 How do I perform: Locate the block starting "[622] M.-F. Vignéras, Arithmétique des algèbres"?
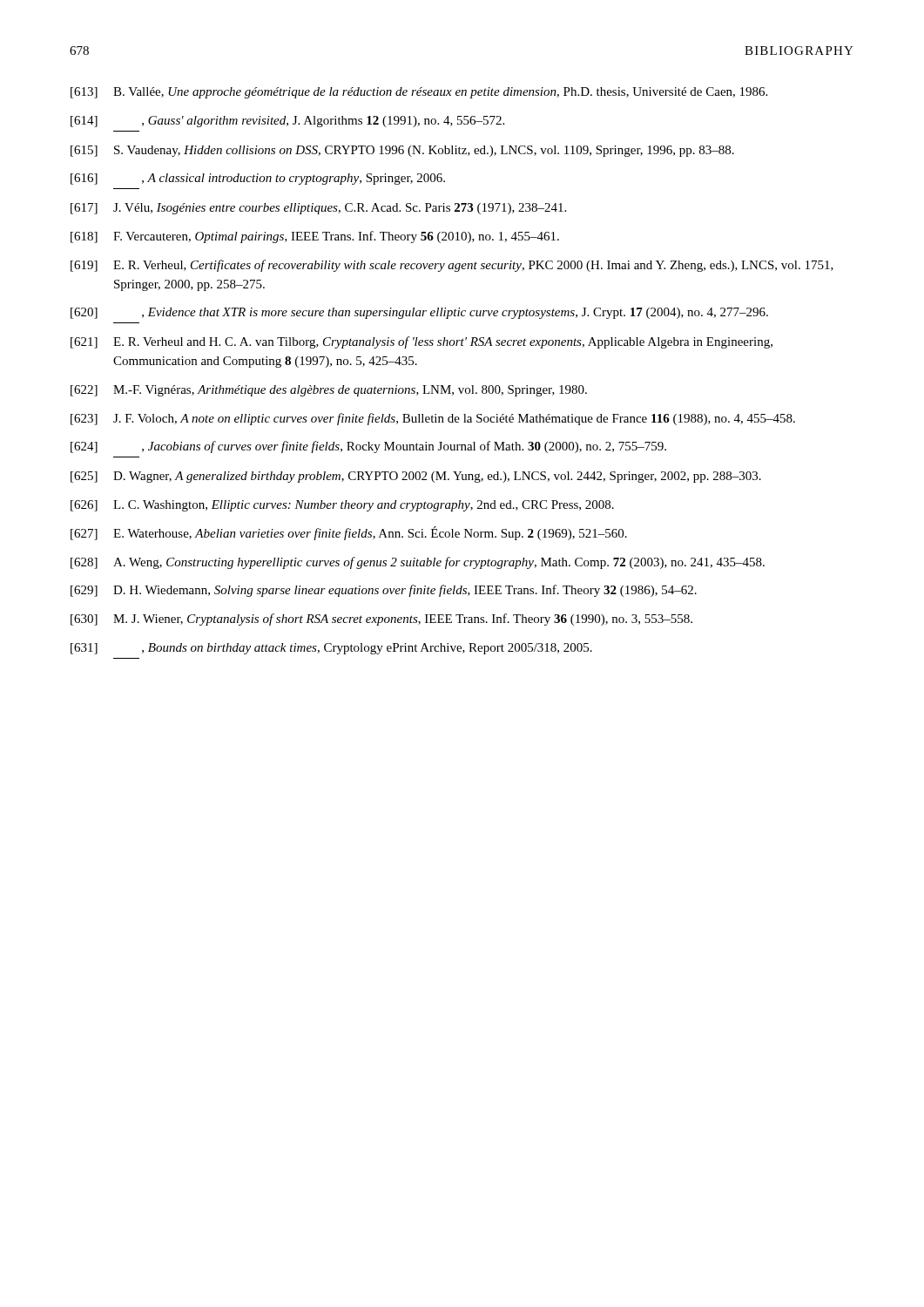pyautogui.click(x=462, y=390)
